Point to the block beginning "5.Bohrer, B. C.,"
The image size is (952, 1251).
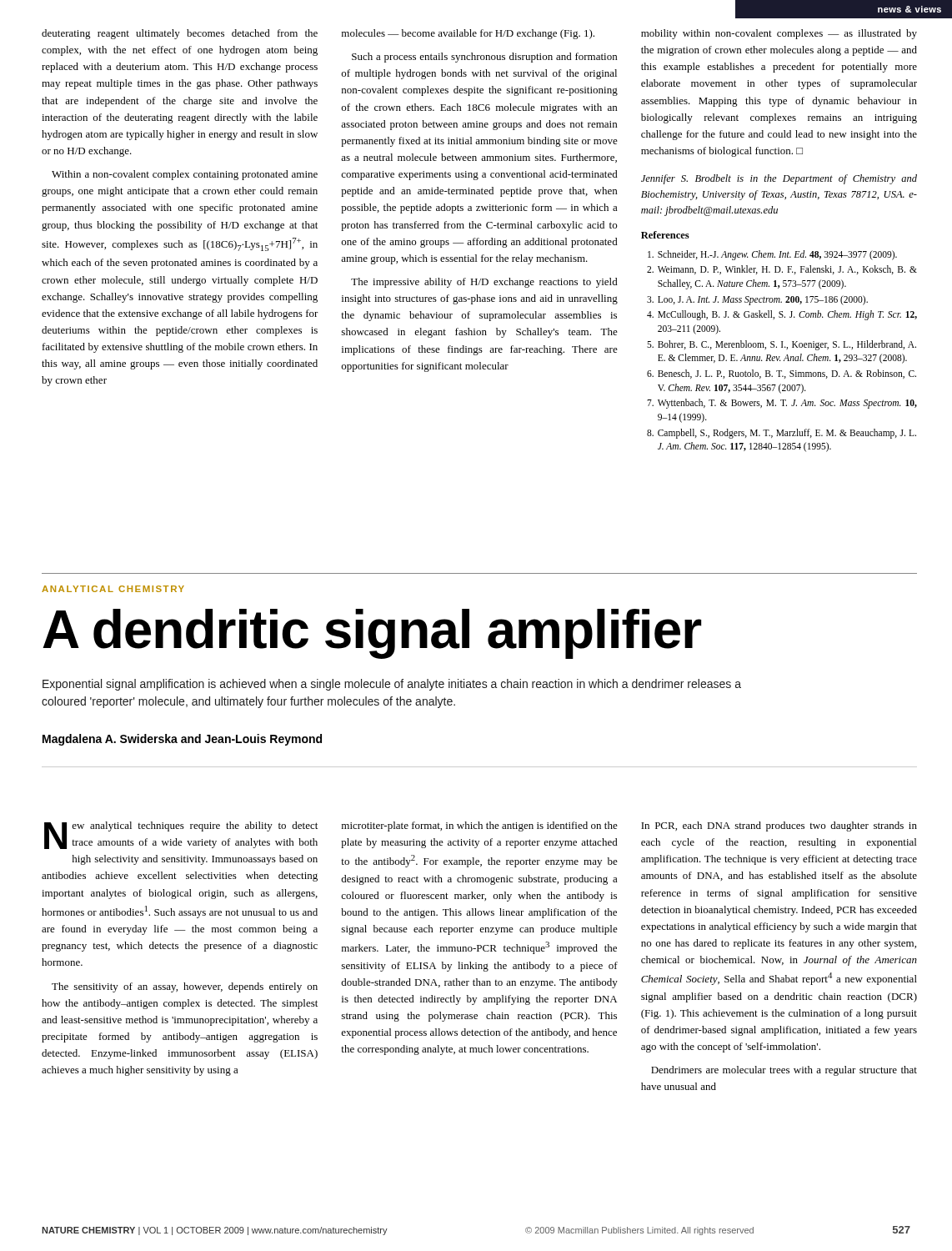click(x=779, y=352)
